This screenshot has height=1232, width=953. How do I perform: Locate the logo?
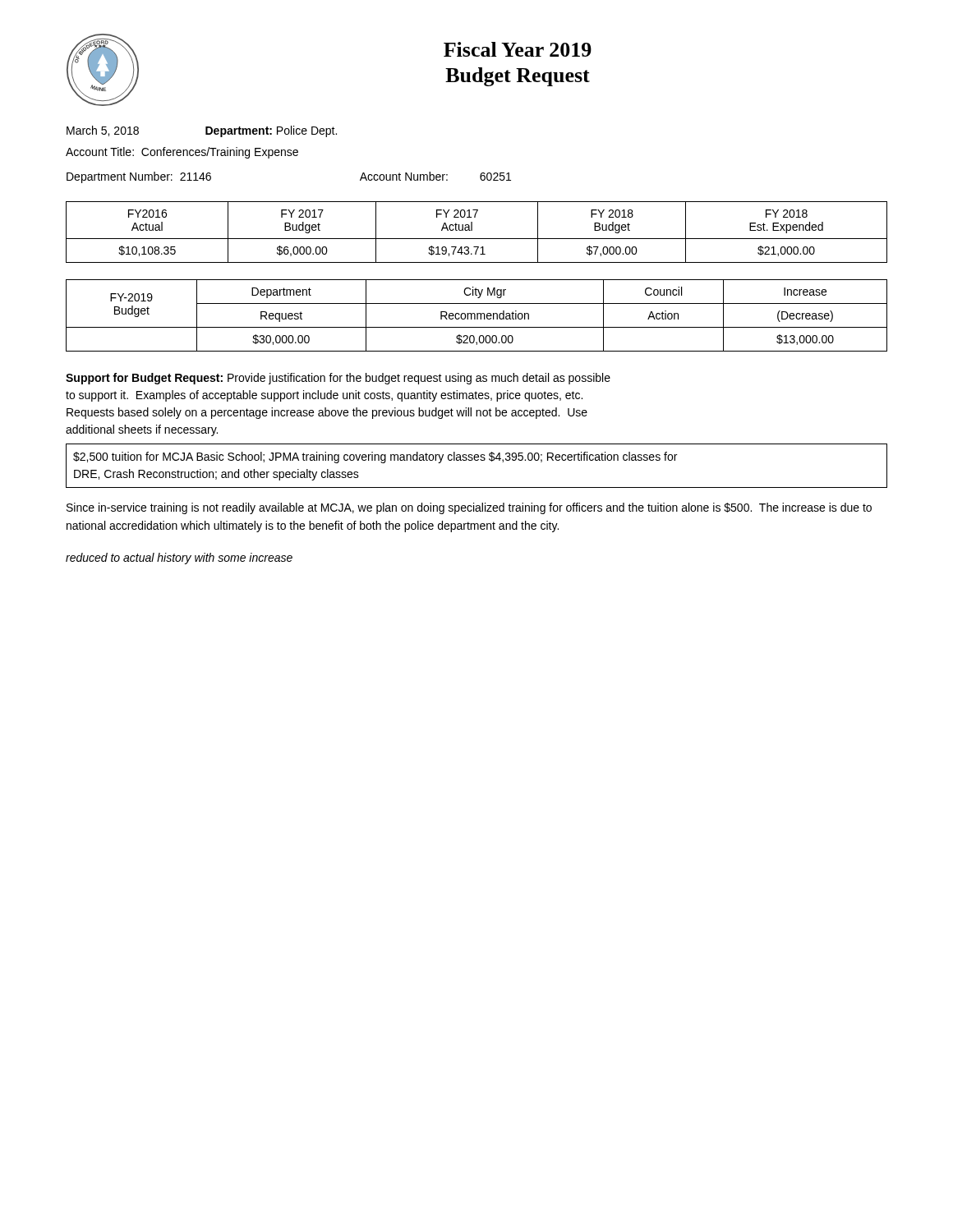tap(107, 71)
